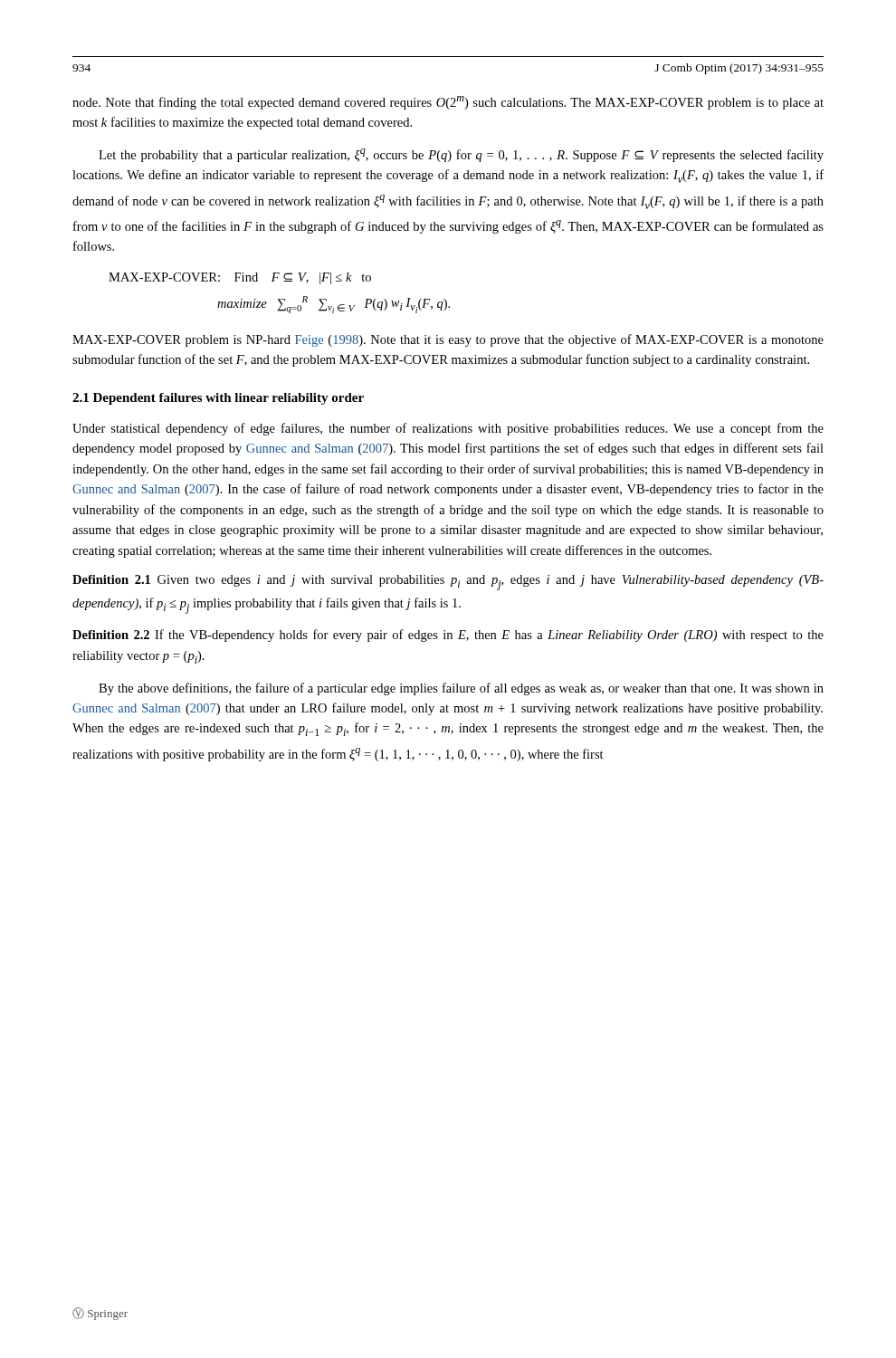Click the passage that begins "By the above definitions, the"
Screen dimensions: 1358x896
(448, 721)
